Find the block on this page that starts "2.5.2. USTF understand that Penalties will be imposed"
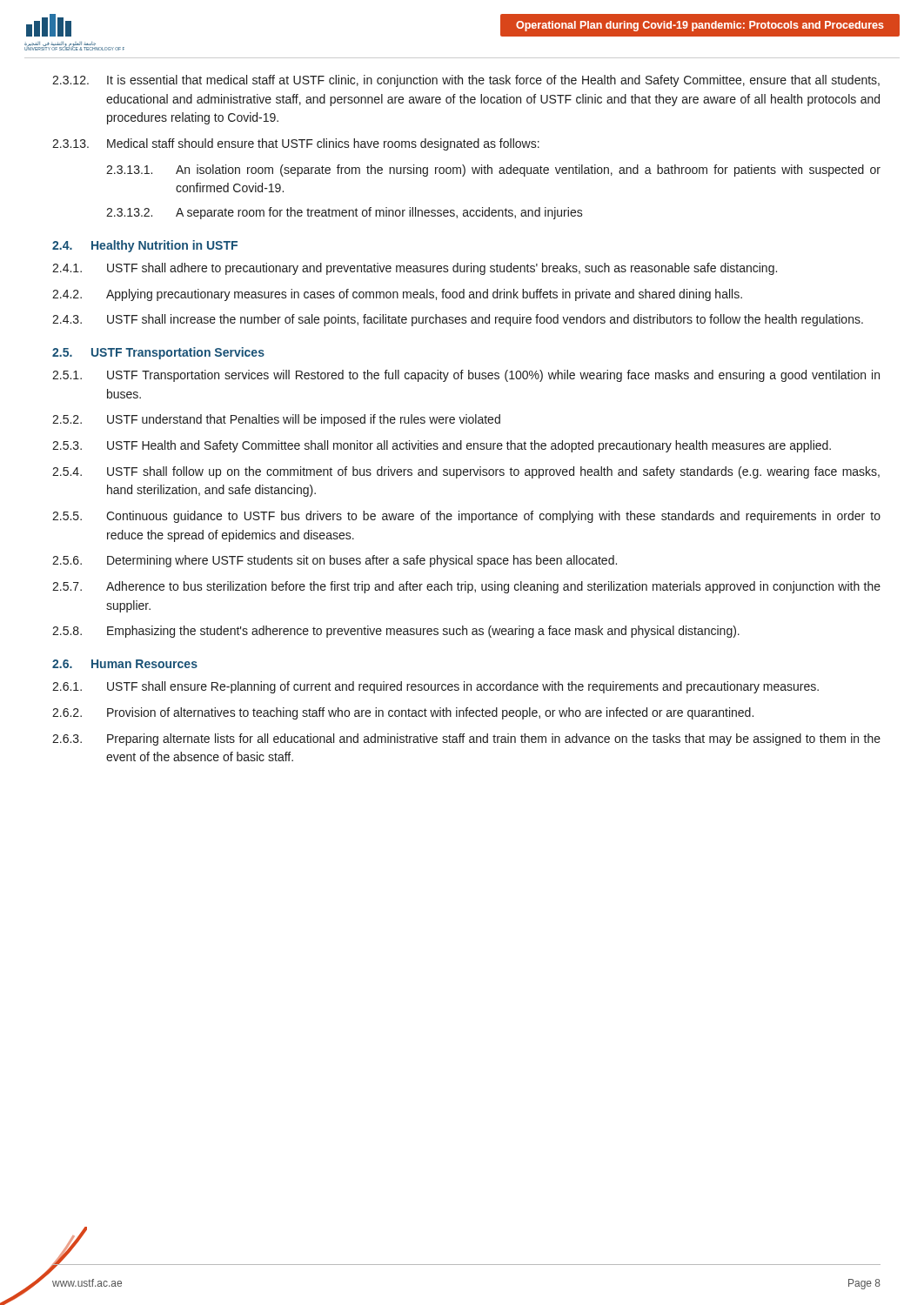The height and width of the screenshot is (1305, 924). [466, 420]
